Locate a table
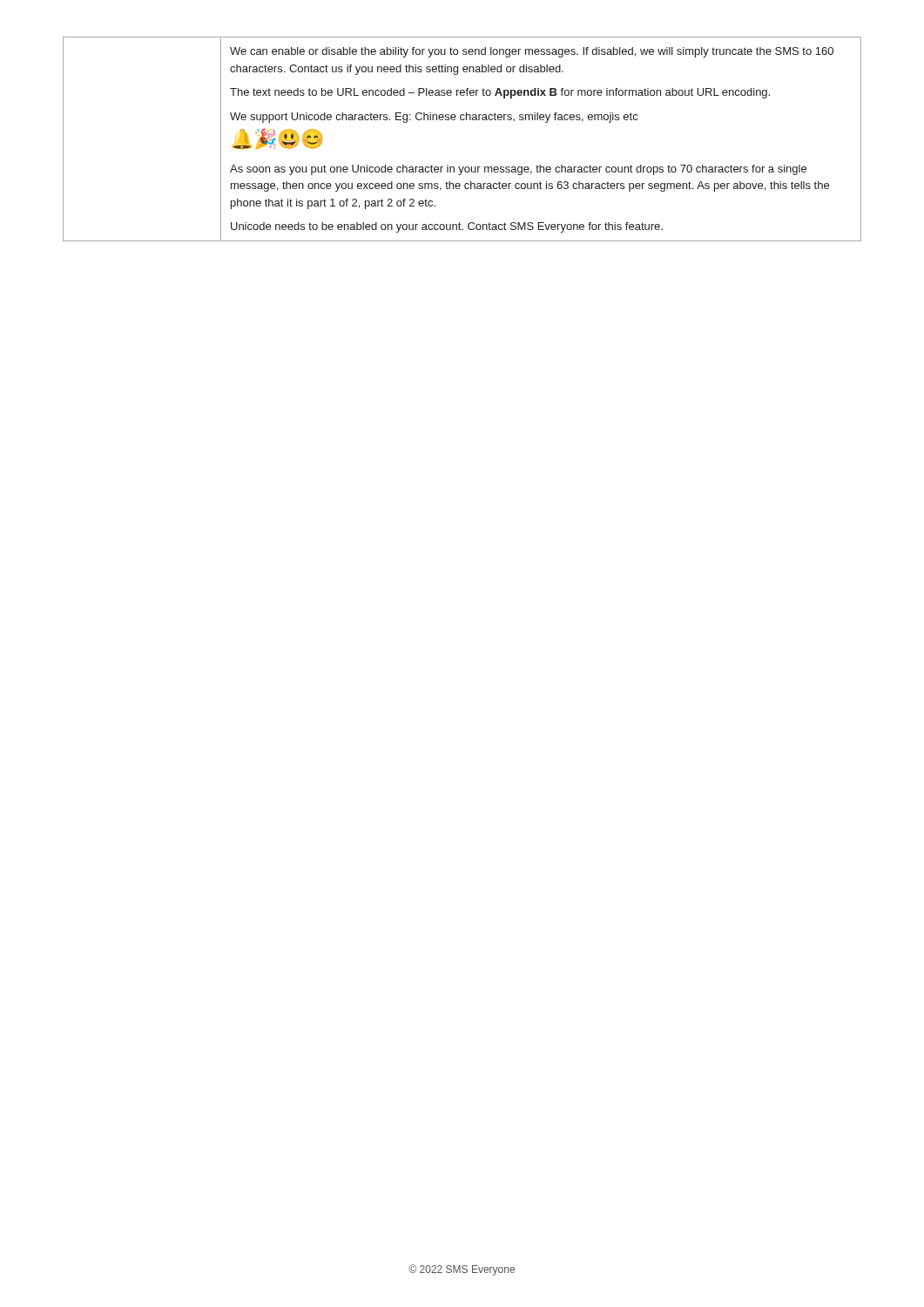Screen dimensions: 1307x924 pos(462,139)
